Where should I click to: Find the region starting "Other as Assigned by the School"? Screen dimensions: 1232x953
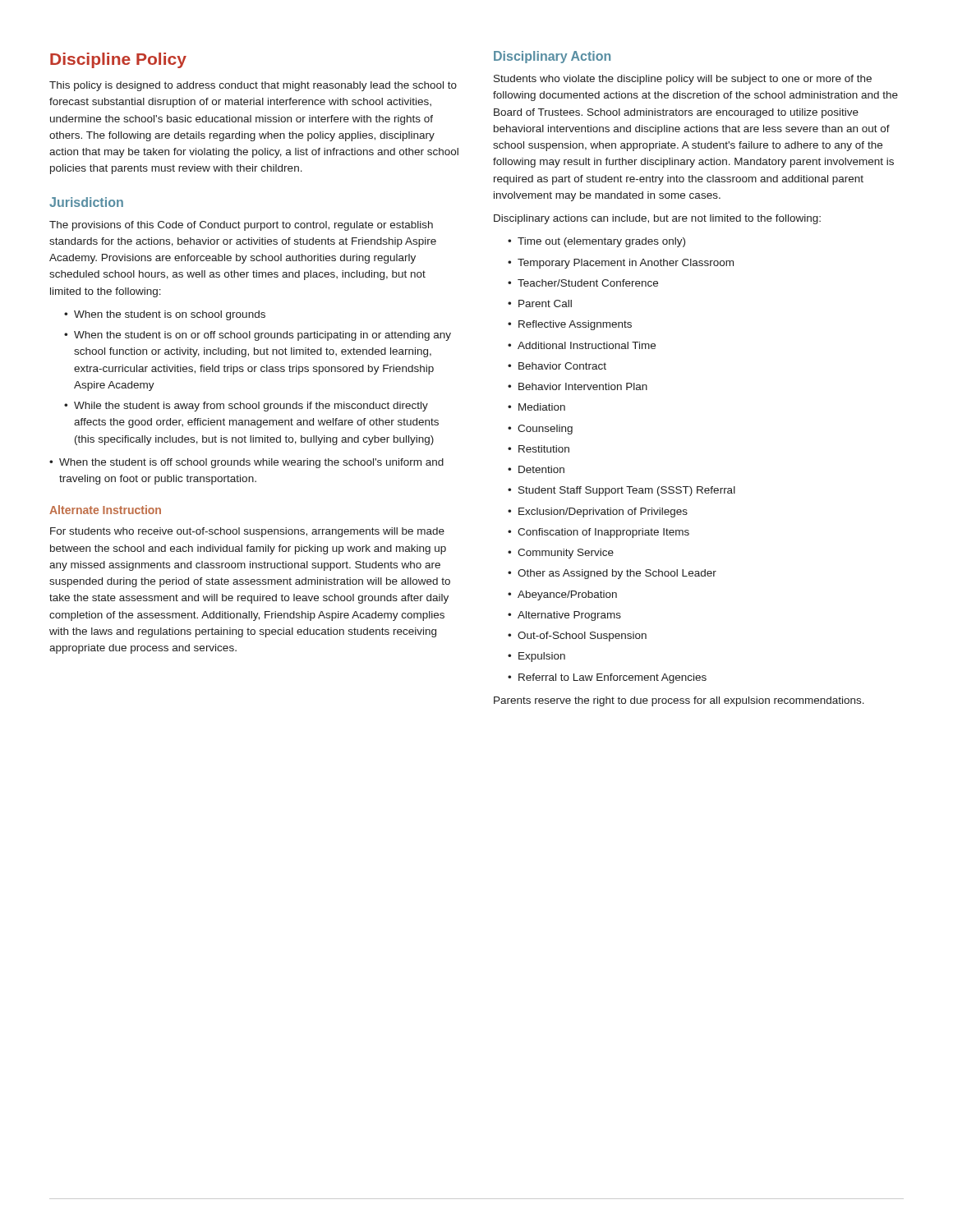coord(706,574)
